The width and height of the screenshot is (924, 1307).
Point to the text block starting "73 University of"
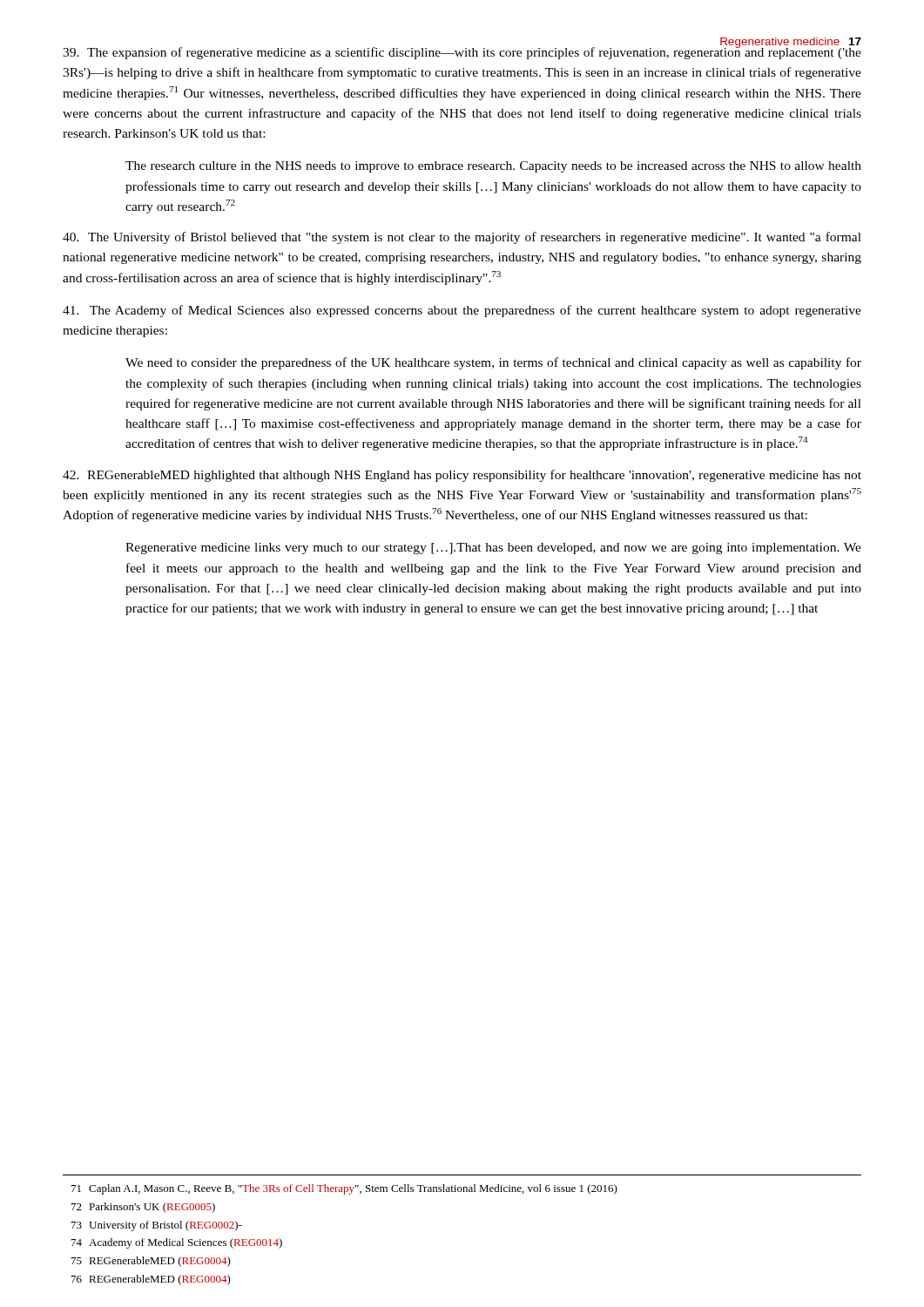[152, 1225]
